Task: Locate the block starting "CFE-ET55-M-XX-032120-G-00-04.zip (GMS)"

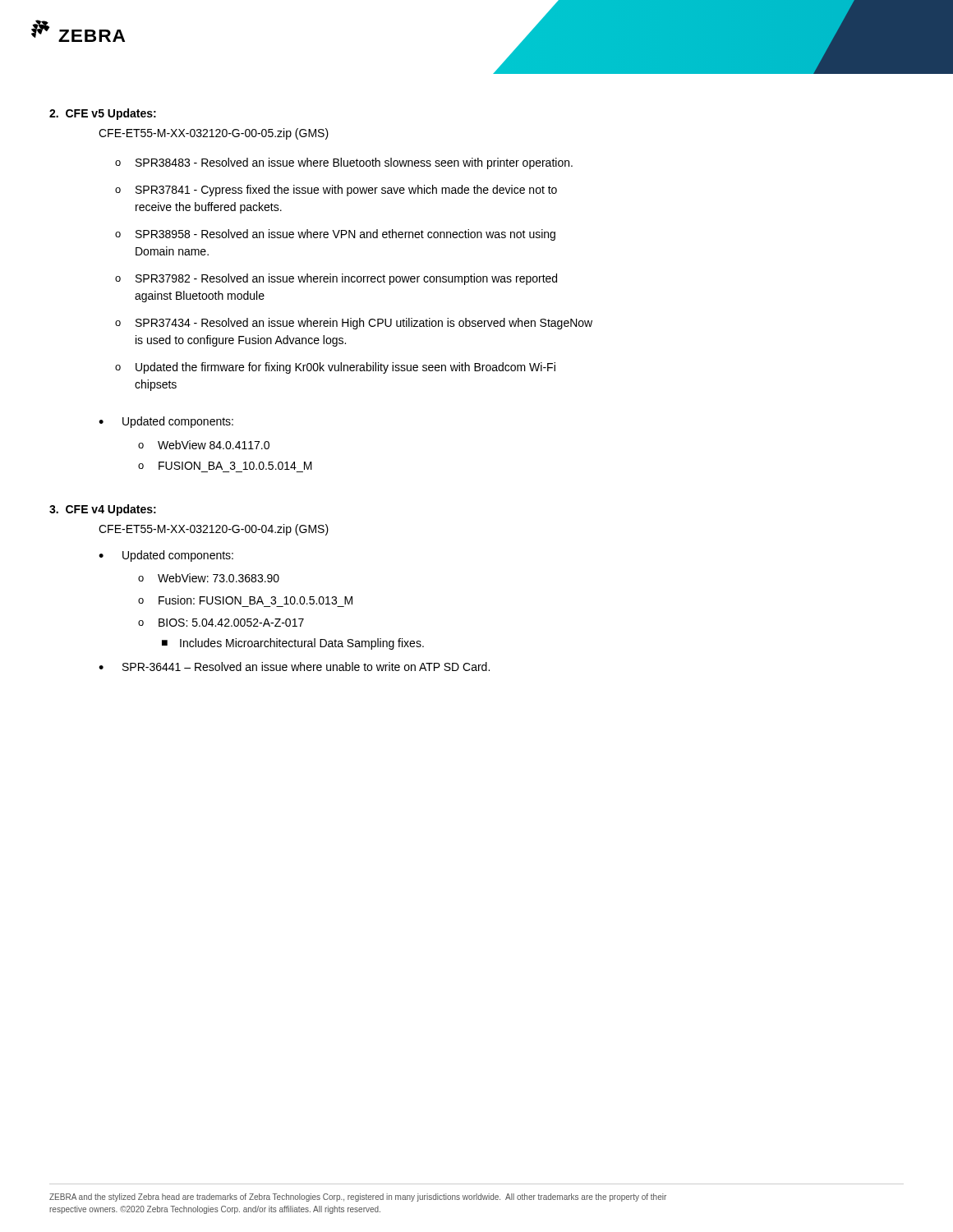Action: tap(214, 529)
